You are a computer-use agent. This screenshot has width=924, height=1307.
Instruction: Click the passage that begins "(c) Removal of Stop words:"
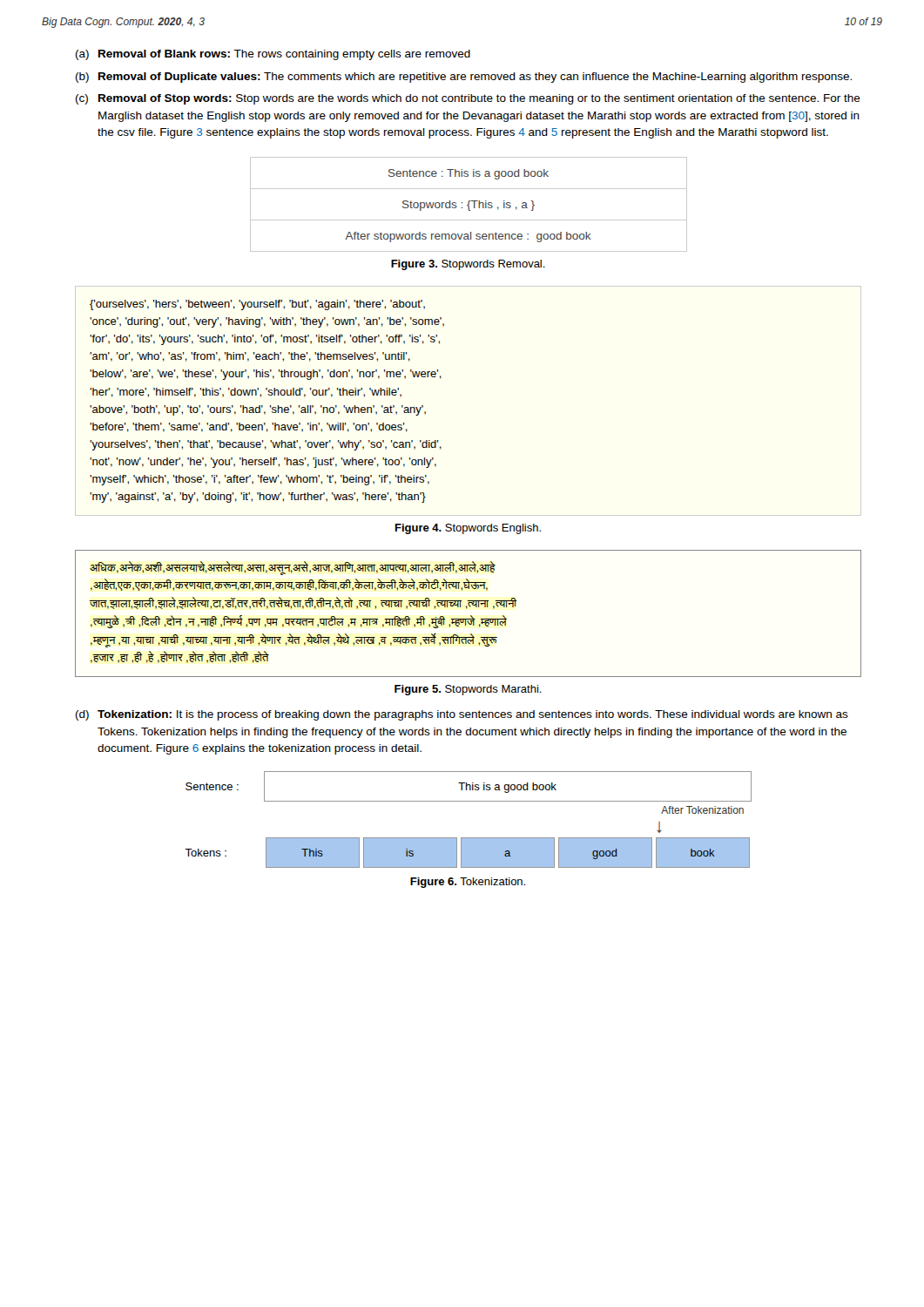coord(468,115)
